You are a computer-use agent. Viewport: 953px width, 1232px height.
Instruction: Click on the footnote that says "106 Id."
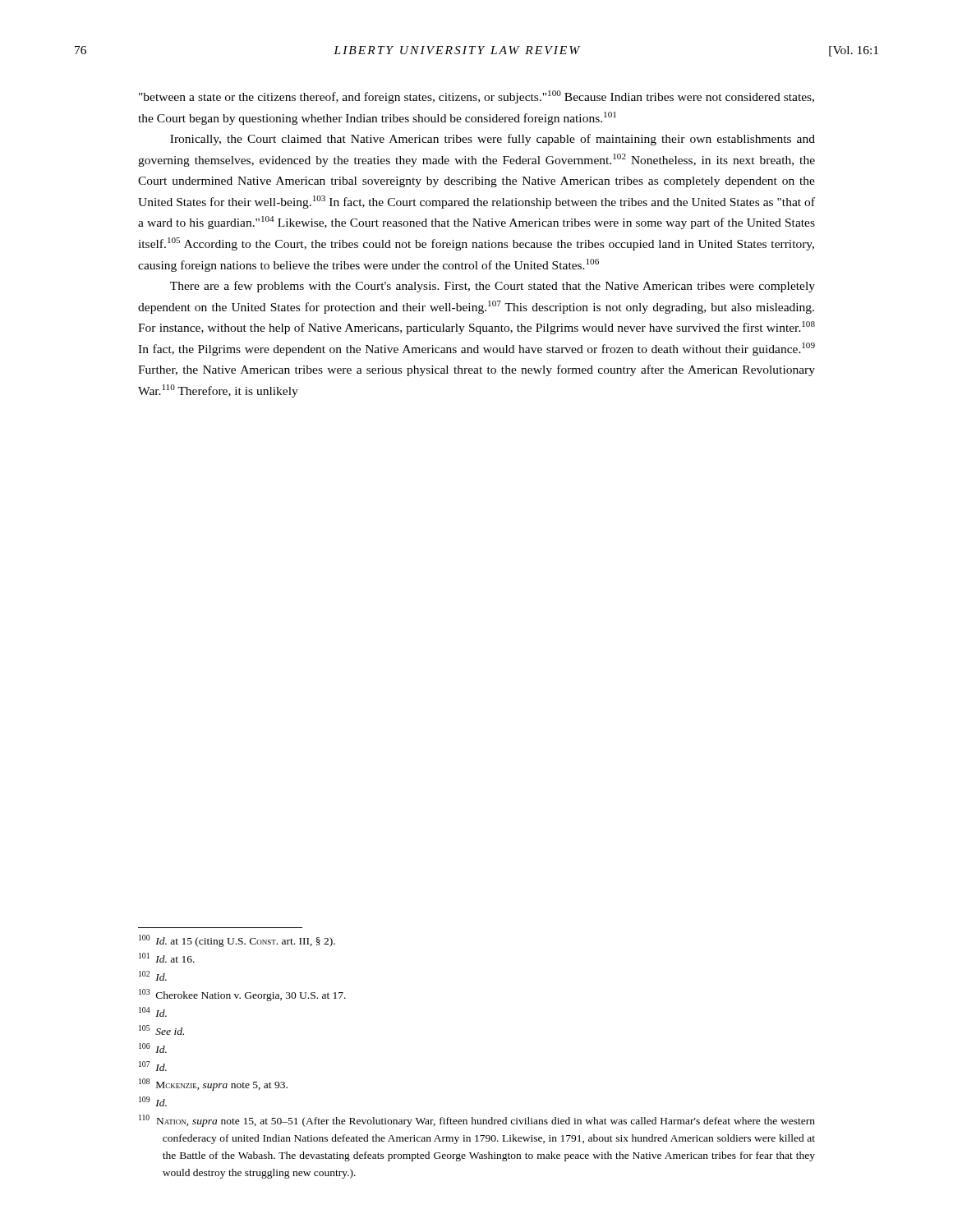153,1048
